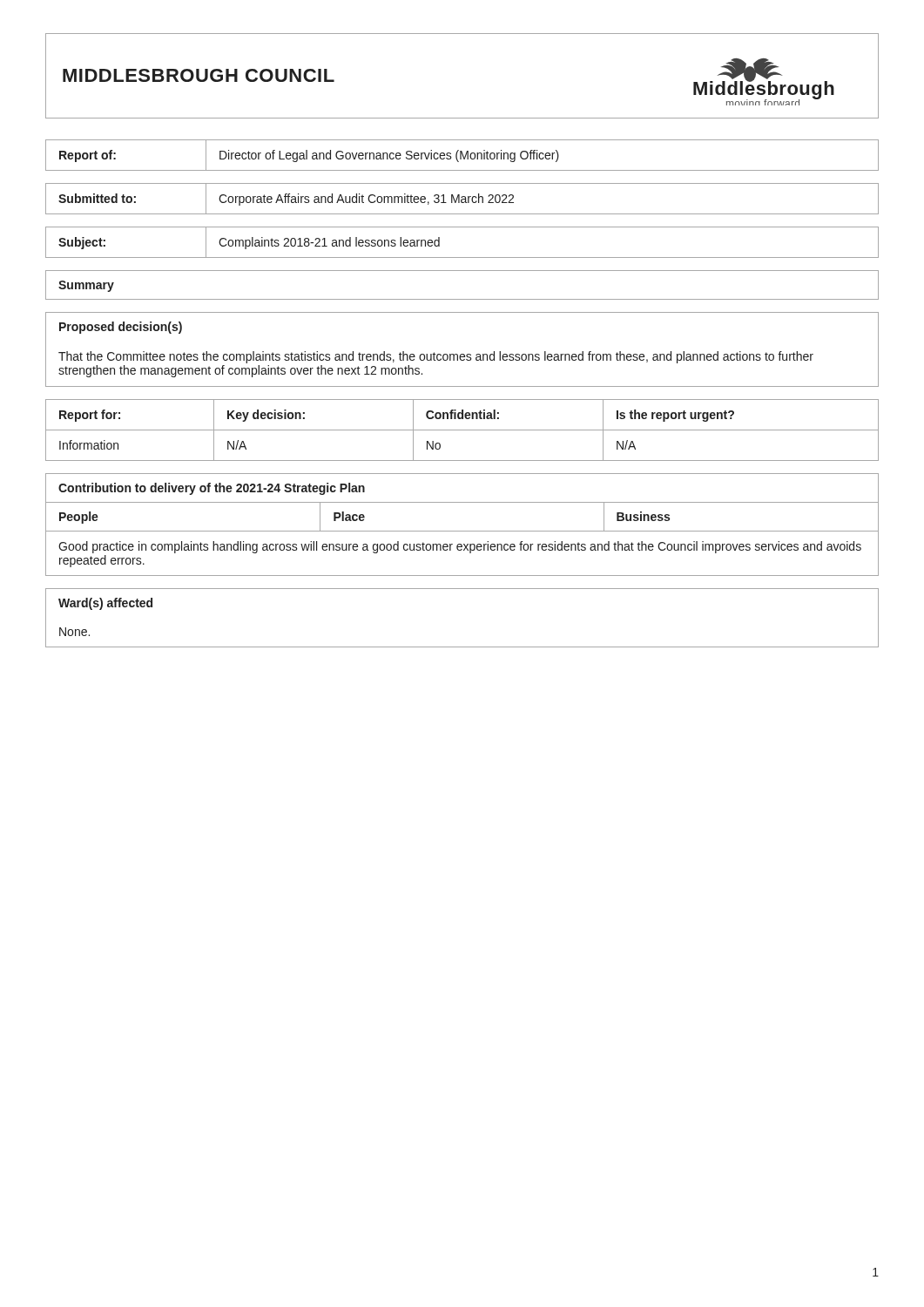Locate the table with the text "Contribution to delivery"
Image resolution: width=924 pixels, height=1307 pixels.
pyautogui.click(x=462, y=525)
